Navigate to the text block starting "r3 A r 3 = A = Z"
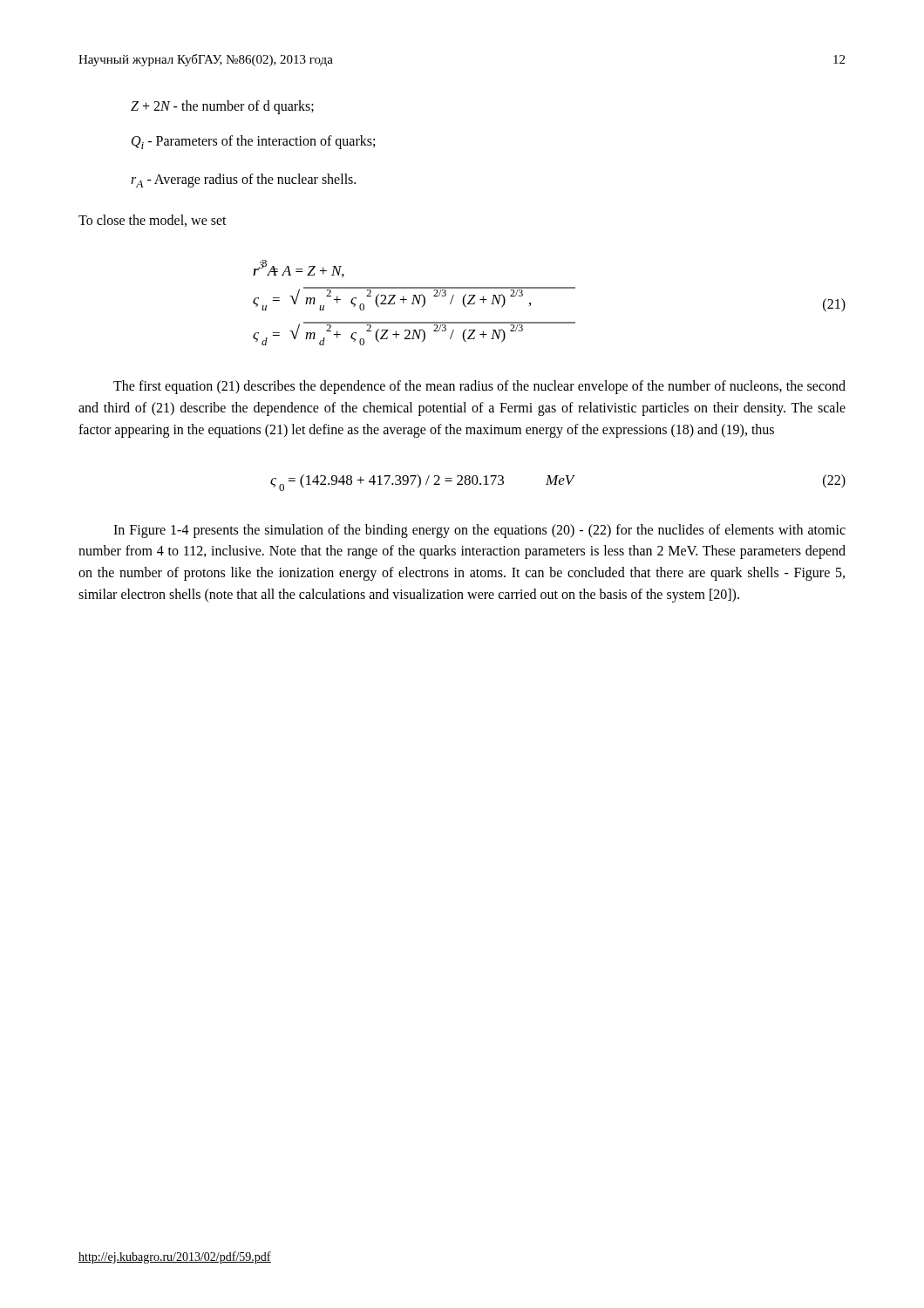Screen dimensions: 1308x924 [x=299, y=269]
